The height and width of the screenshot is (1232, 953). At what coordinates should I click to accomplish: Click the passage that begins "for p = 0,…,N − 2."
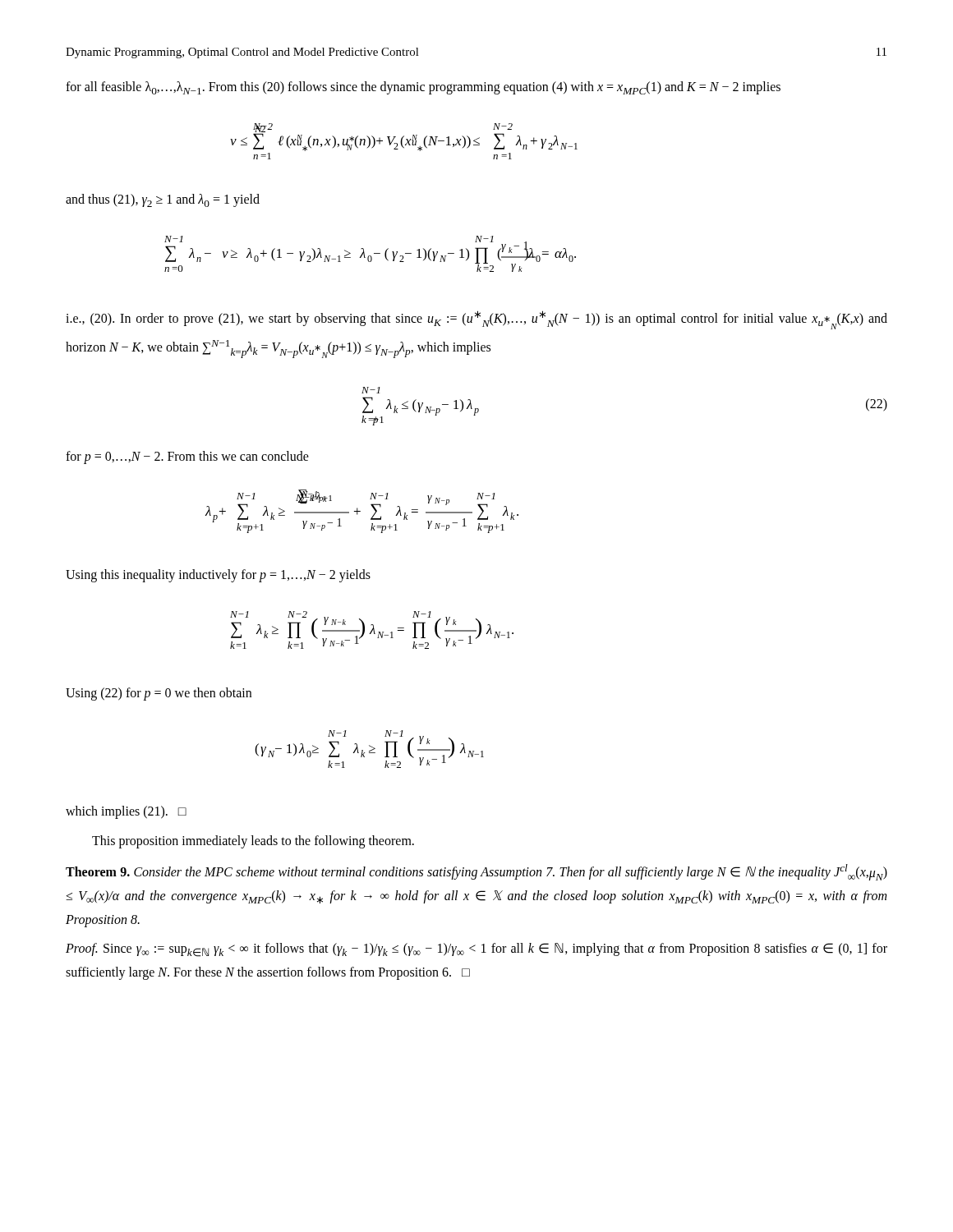click(x=187, y=457)
